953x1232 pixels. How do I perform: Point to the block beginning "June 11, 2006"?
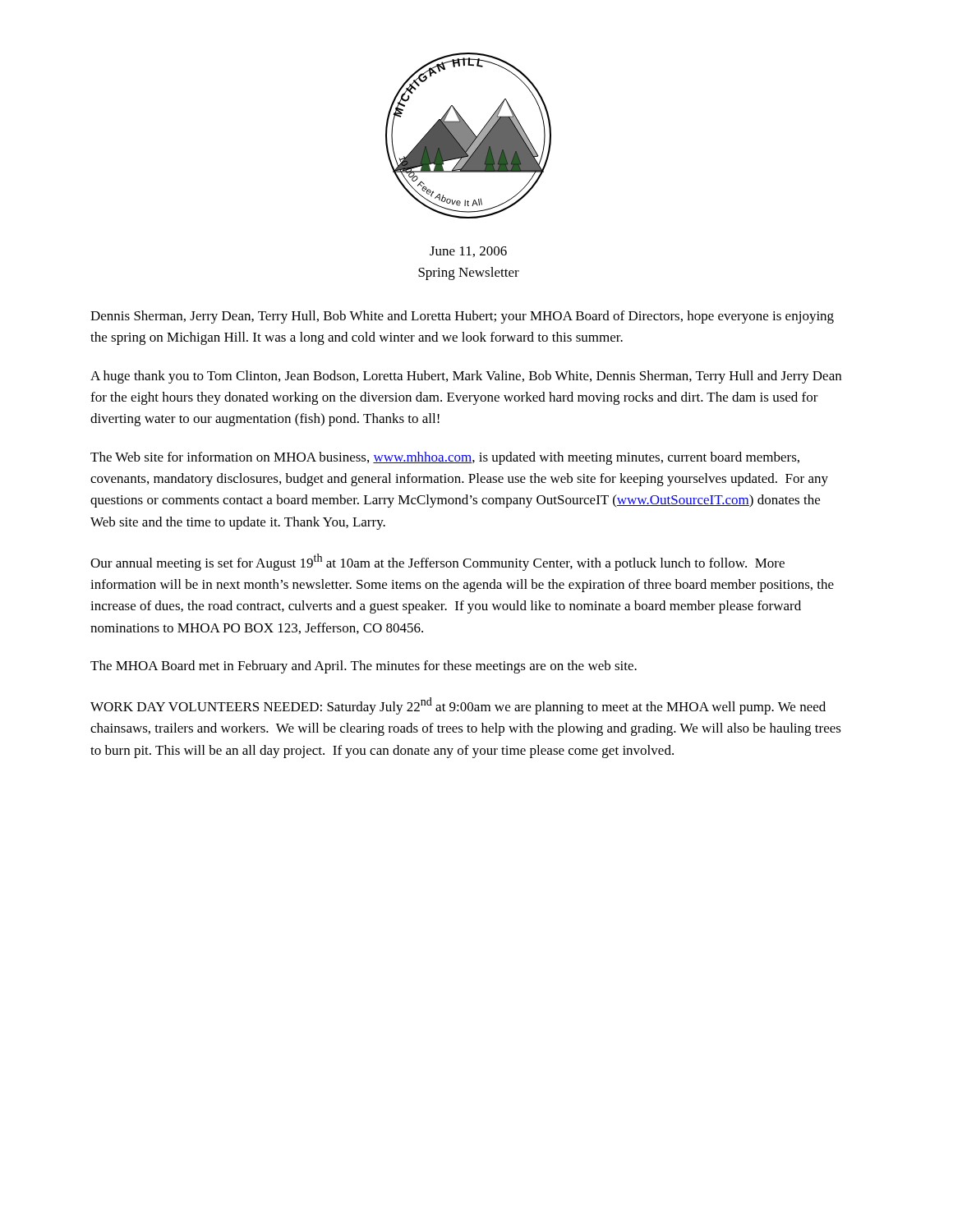pos(468,261)
